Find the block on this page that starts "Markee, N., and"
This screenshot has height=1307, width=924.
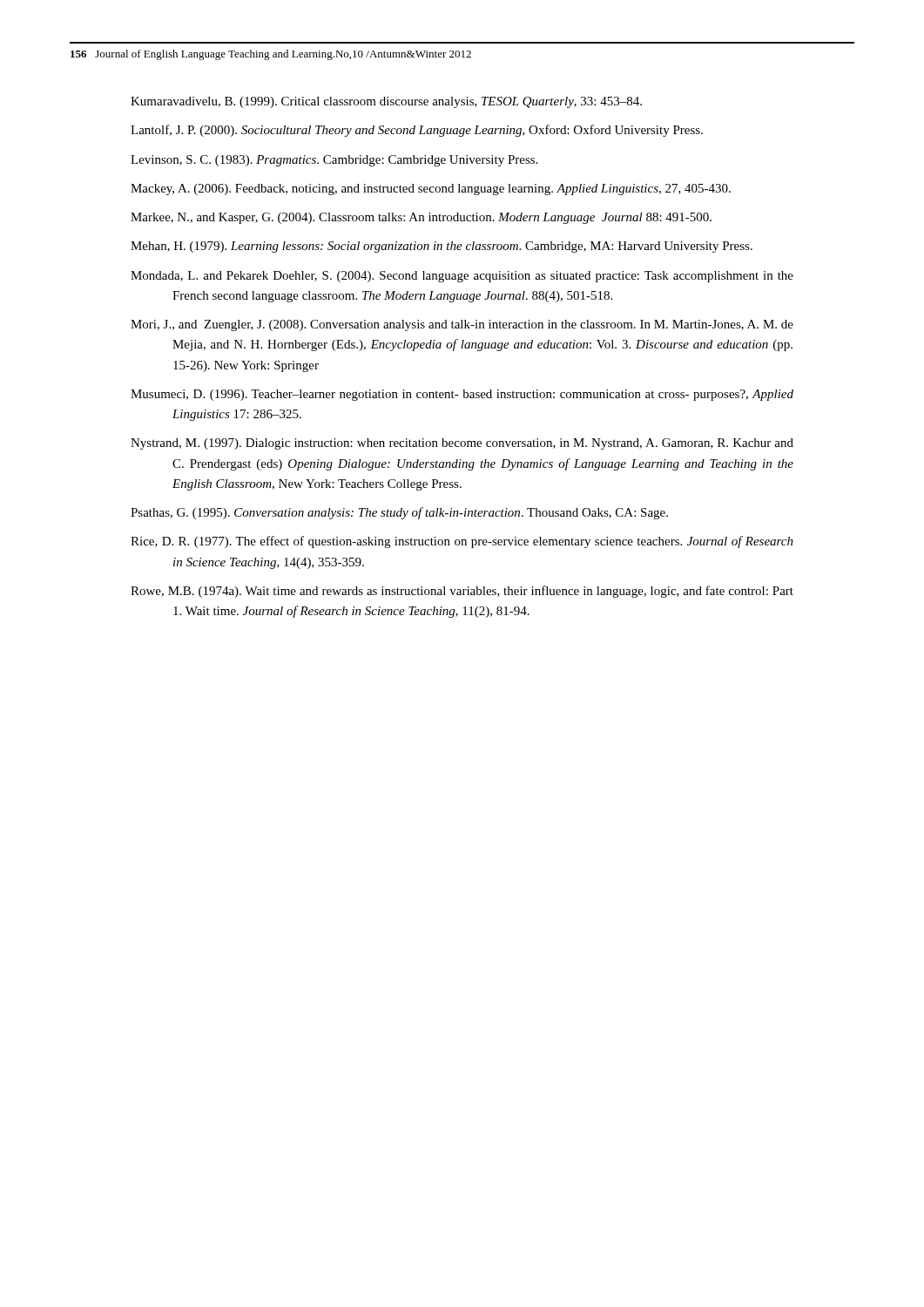[x=422, y=217]
